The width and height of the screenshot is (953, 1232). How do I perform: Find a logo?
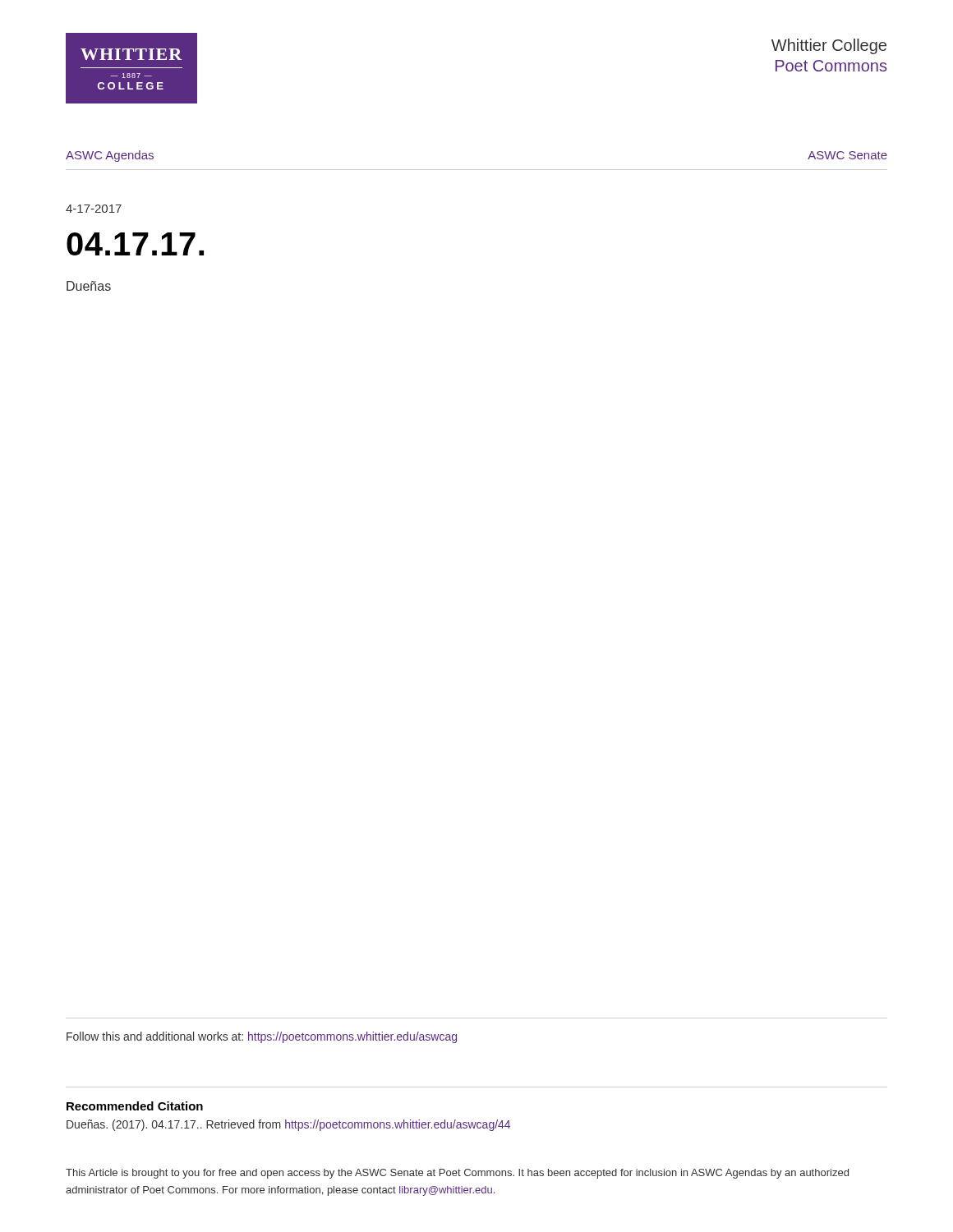[x=131, y=68]
